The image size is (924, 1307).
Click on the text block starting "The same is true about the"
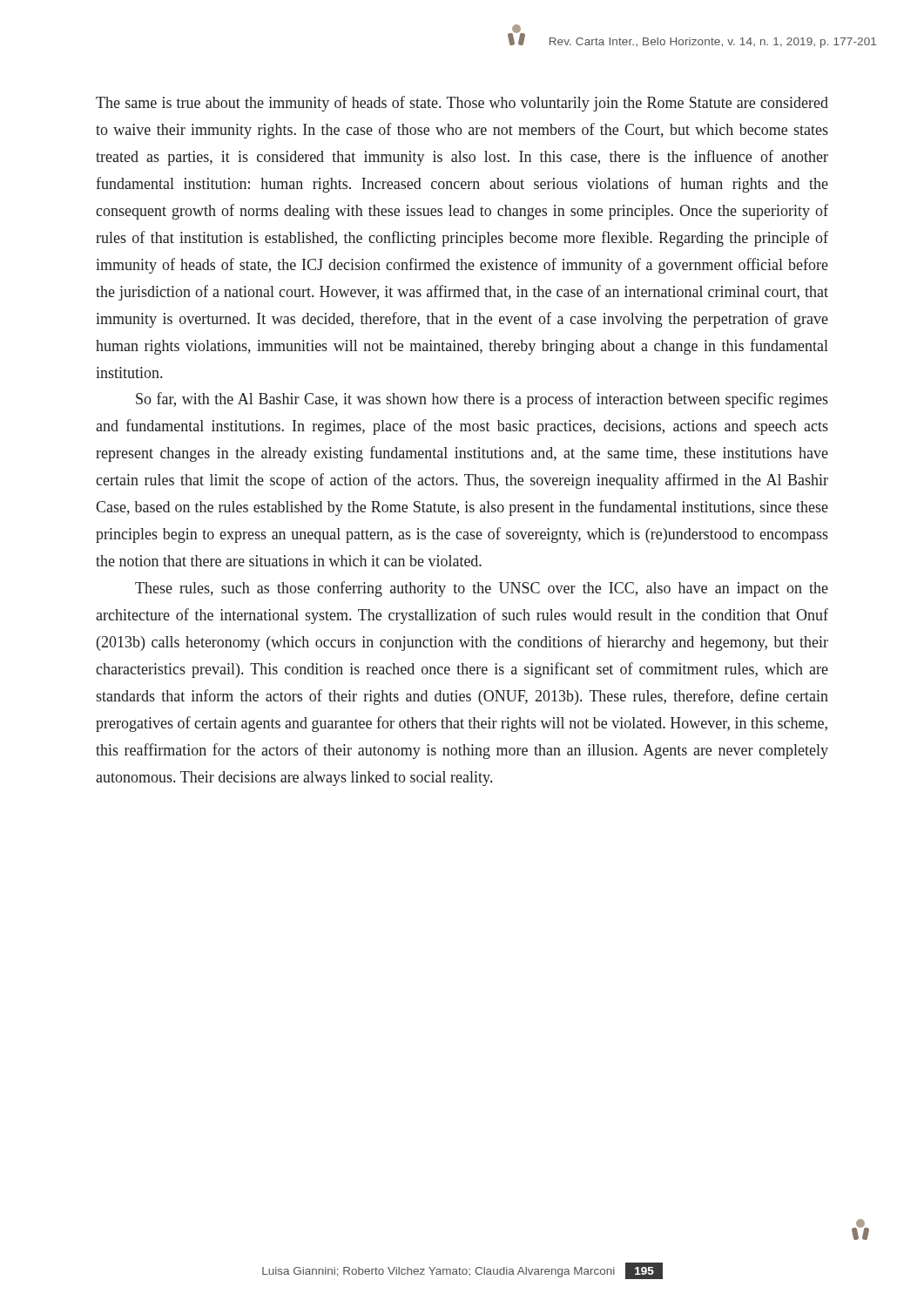tap(462, 238)
